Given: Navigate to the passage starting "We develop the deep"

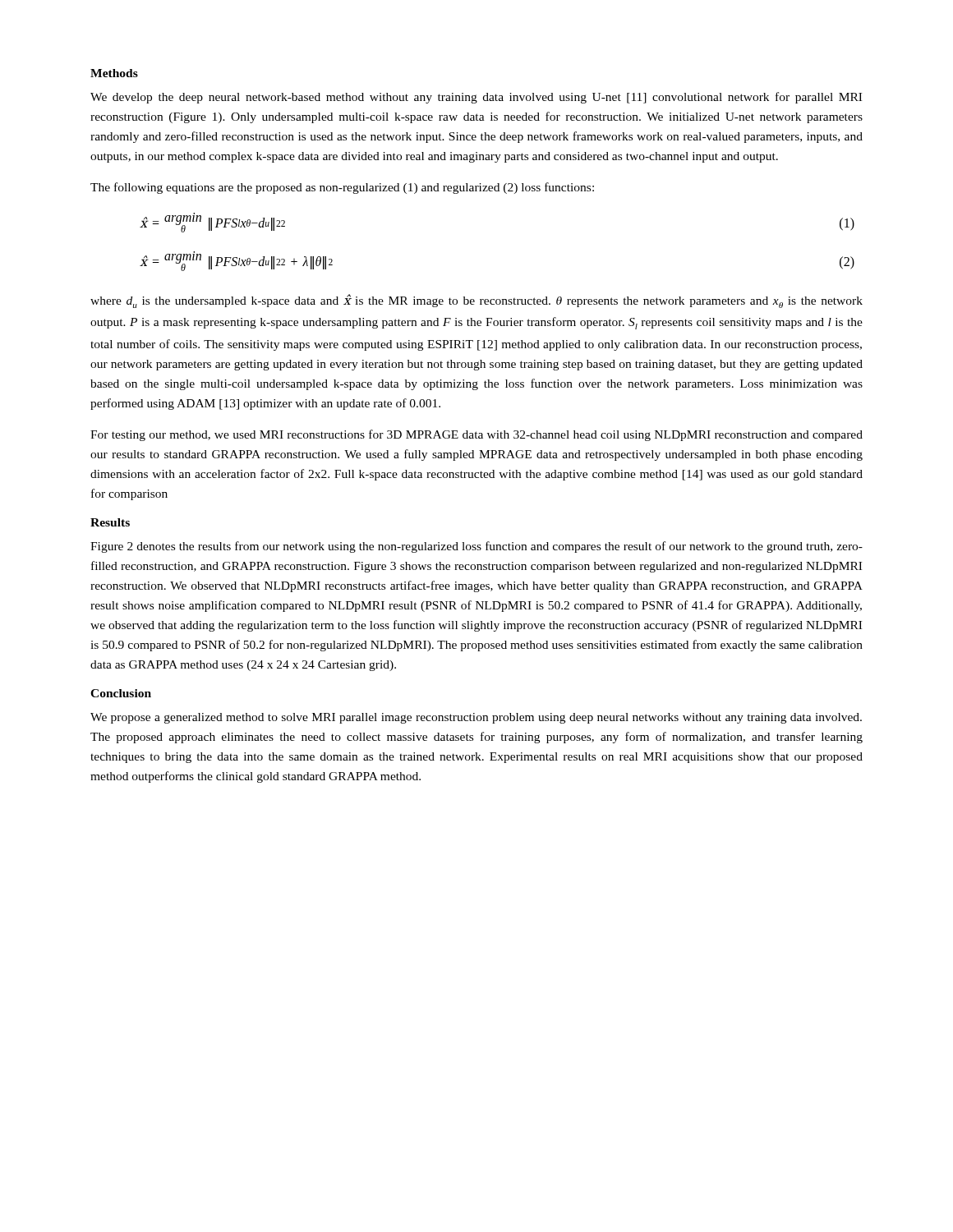Looking at the screenshot, I should click(476, 126).
